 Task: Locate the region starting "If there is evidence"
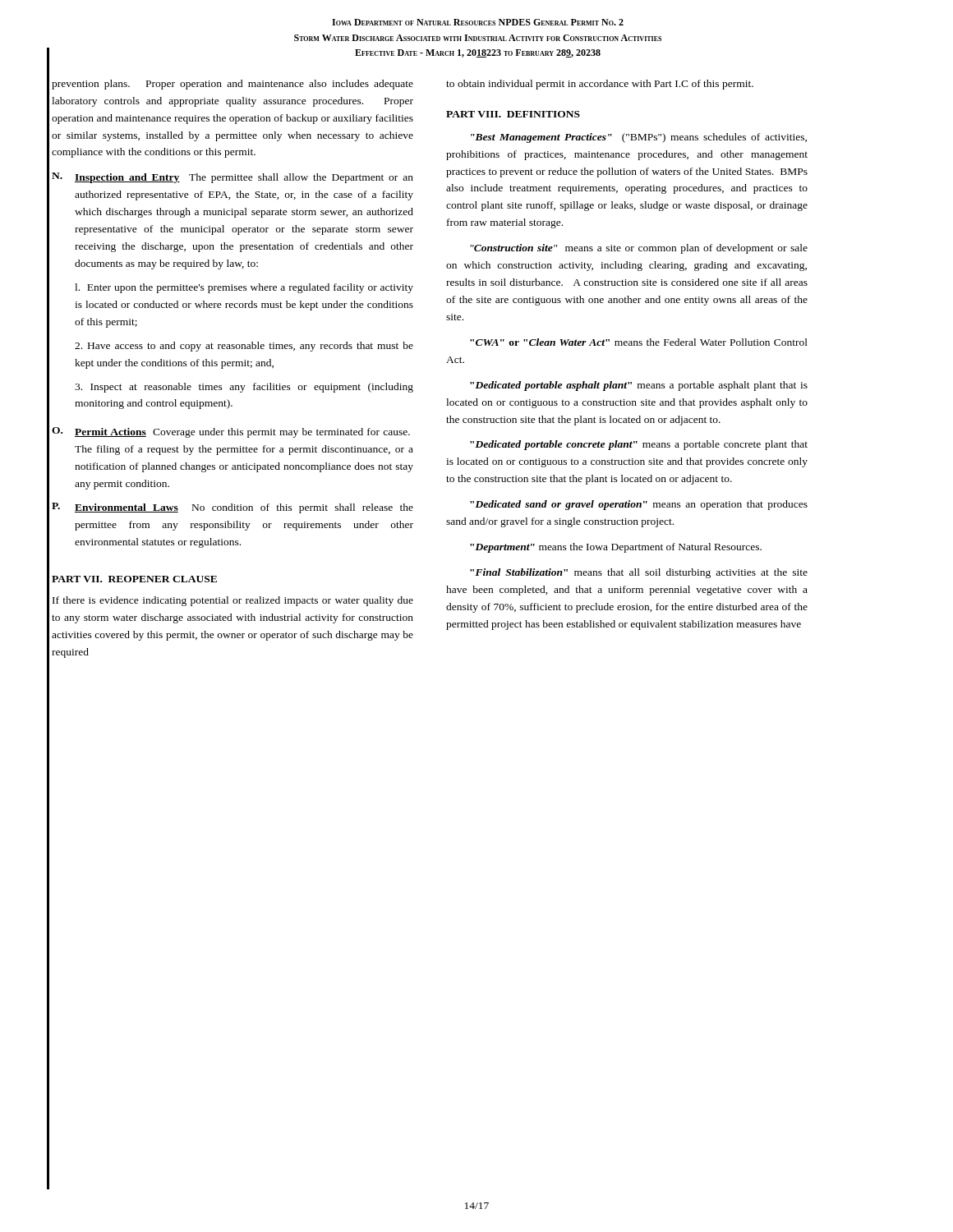coord(232,626)
